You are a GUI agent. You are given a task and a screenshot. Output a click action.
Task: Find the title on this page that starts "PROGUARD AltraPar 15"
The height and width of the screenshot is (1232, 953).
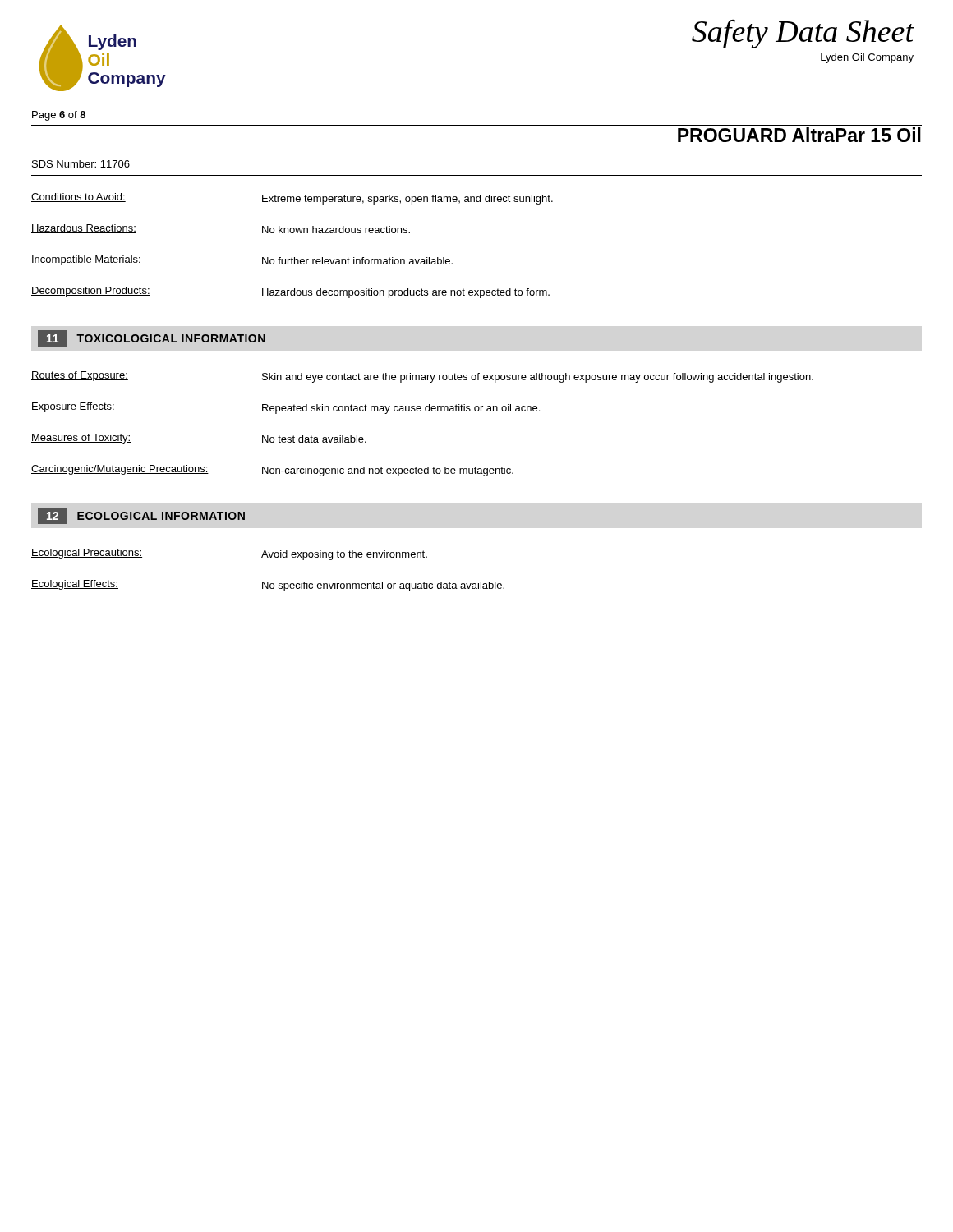point(799,136)
